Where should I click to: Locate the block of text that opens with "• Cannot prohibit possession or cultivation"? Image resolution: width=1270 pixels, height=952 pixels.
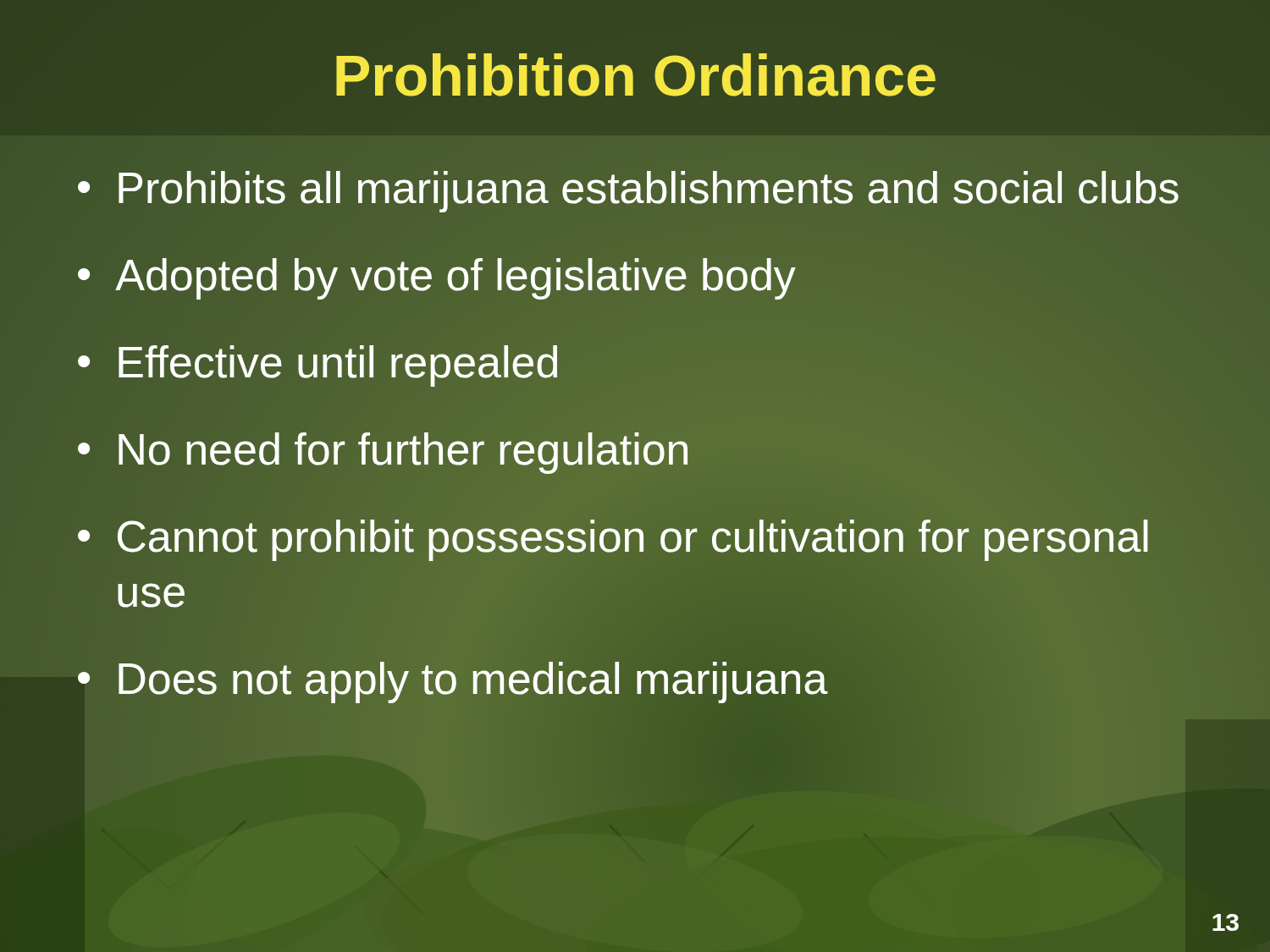[x=648, y=564]
